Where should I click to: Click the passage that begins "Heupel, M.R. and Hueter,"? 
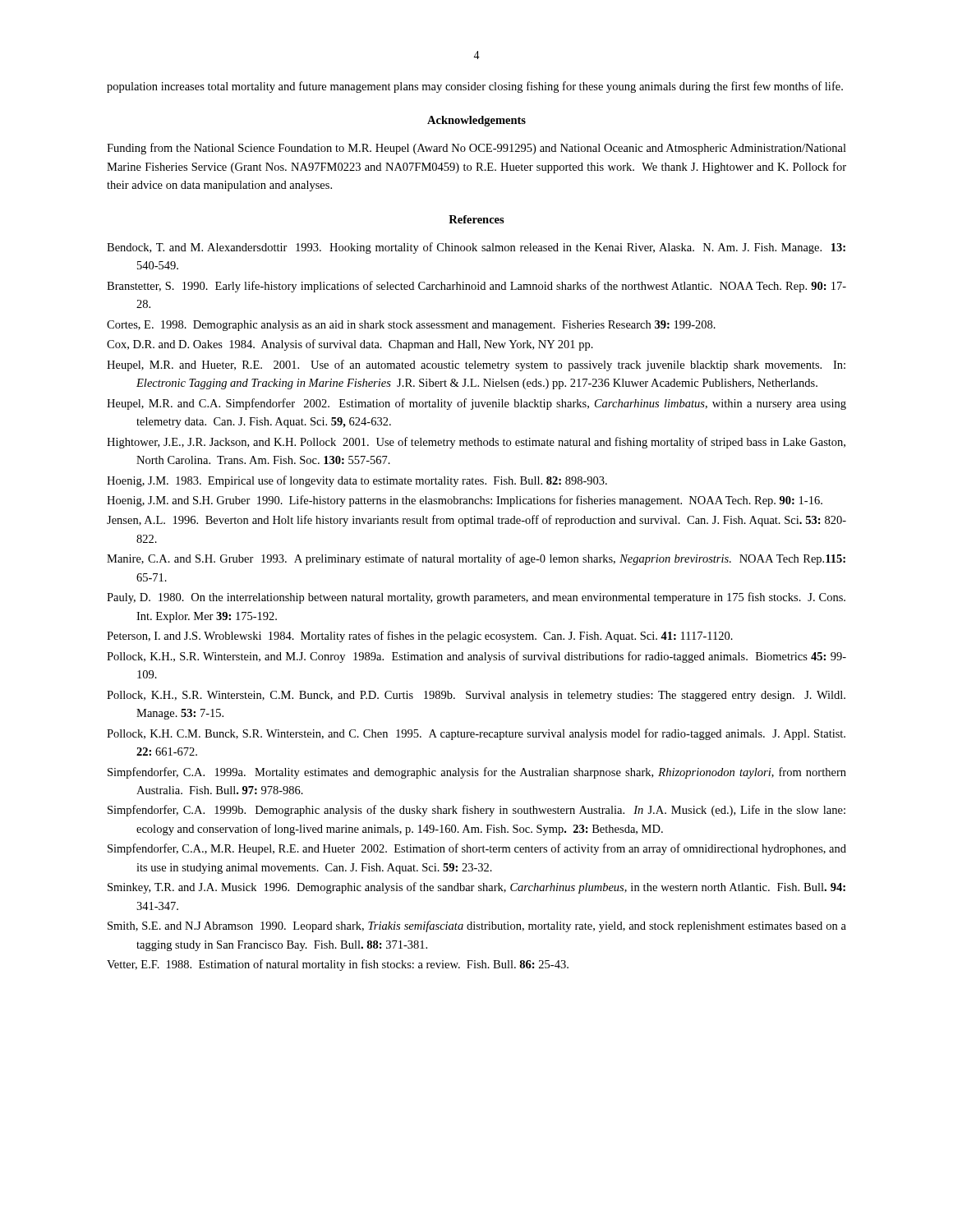tap(476, 374)
